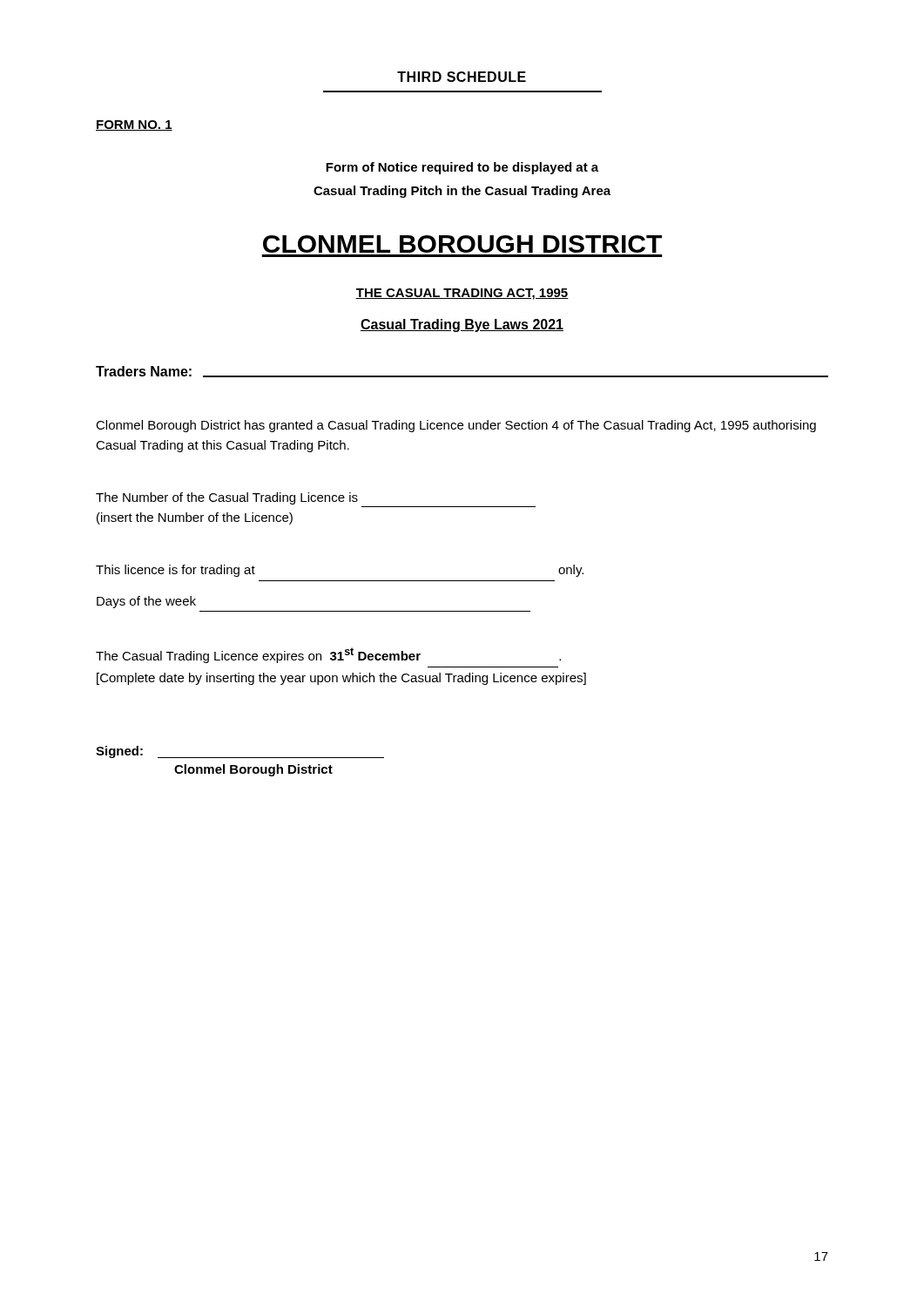Point to the region starting "This licence is for trading"
The width and height of the screenshot is (924, 1307).
click(x=340, y=571)
